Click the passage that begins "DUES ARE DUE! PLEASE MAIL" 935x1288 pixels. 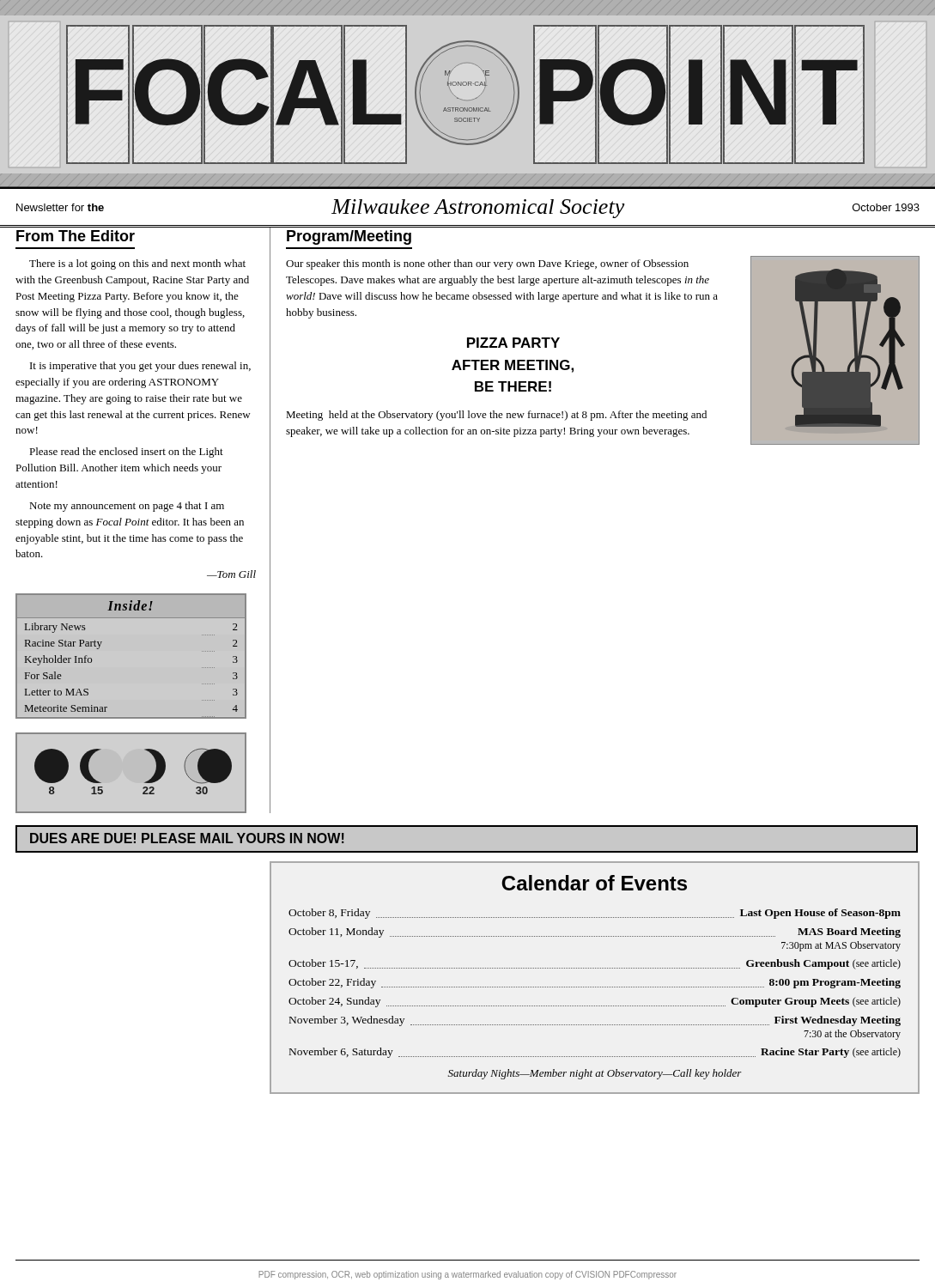coord(187,838)
